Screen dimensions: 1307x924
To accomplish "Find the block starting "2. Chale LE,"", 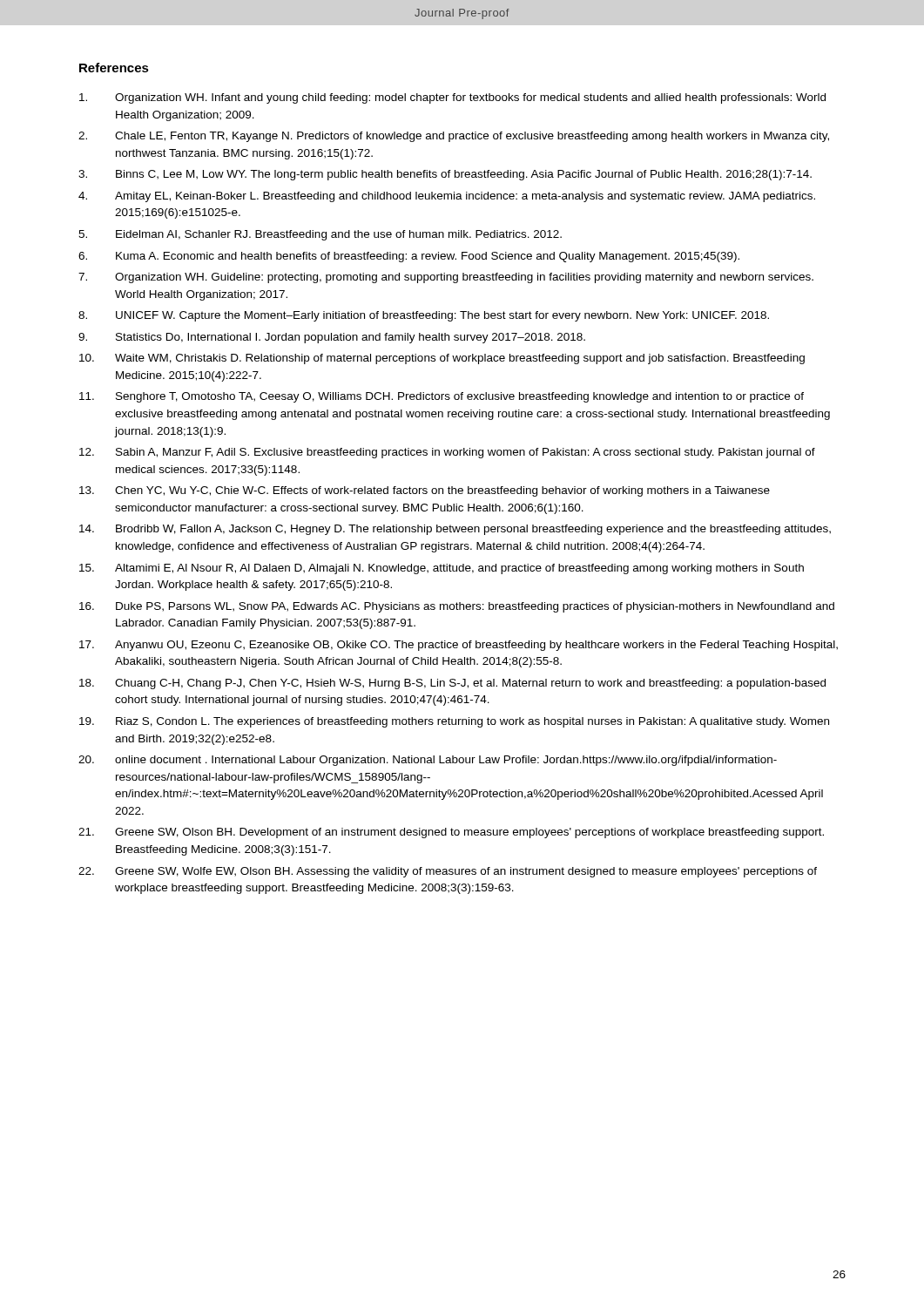I will coord(462,144).
